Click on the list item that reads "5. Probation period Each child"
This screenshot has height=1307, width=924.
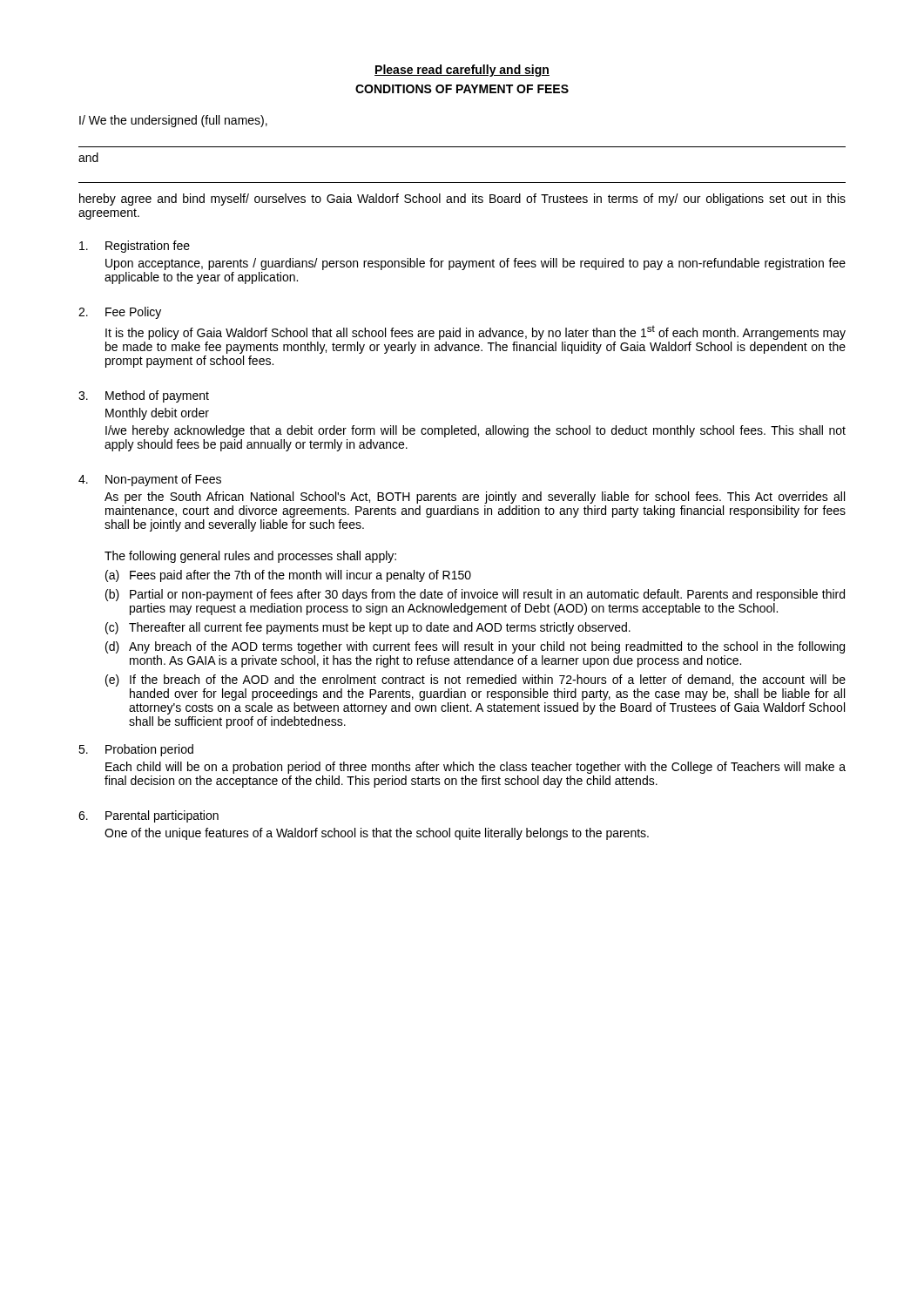coord(462,768)
